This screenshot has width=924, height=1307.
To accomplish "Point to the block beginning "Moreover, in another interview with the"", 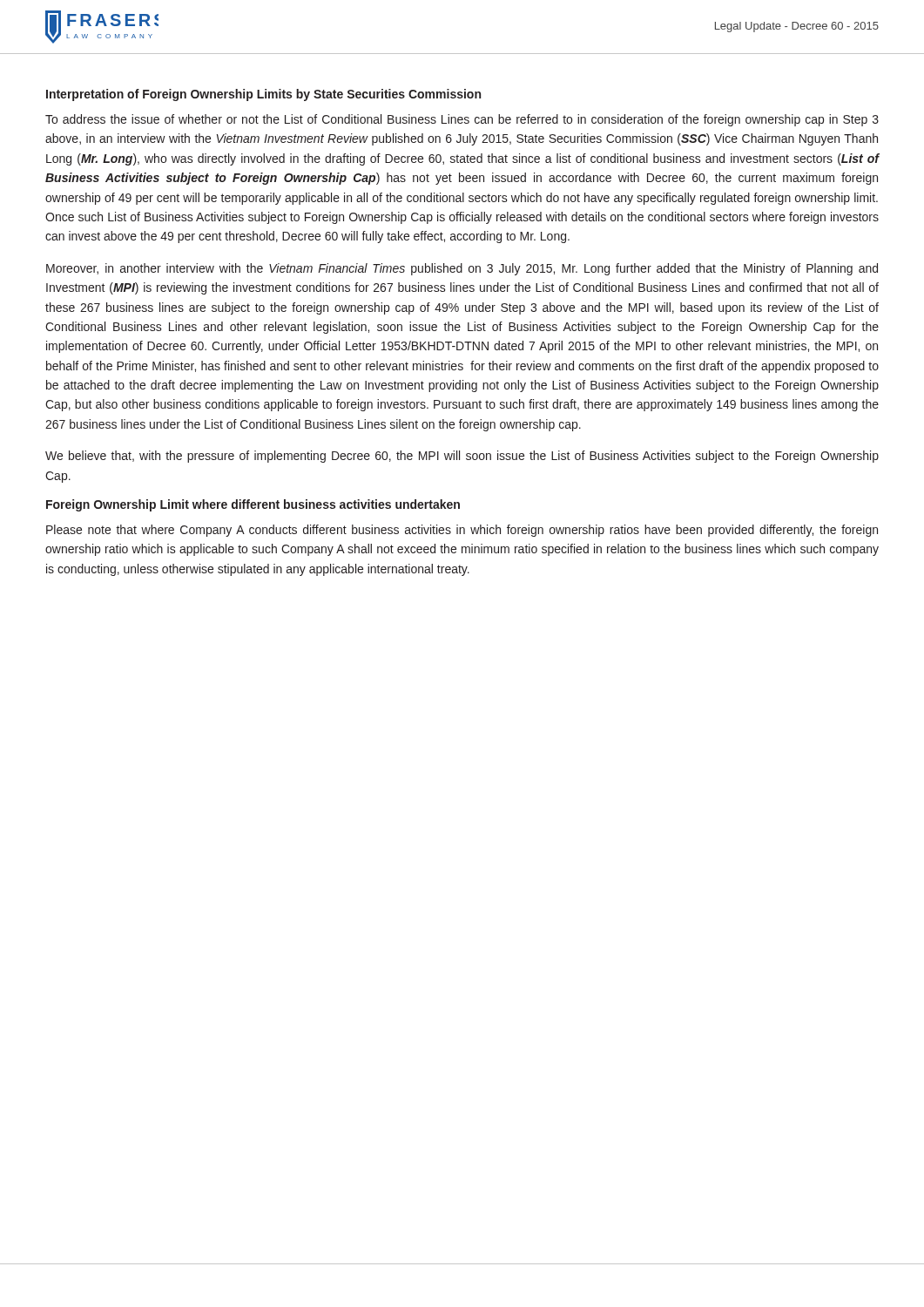I will tap(462, 346).
